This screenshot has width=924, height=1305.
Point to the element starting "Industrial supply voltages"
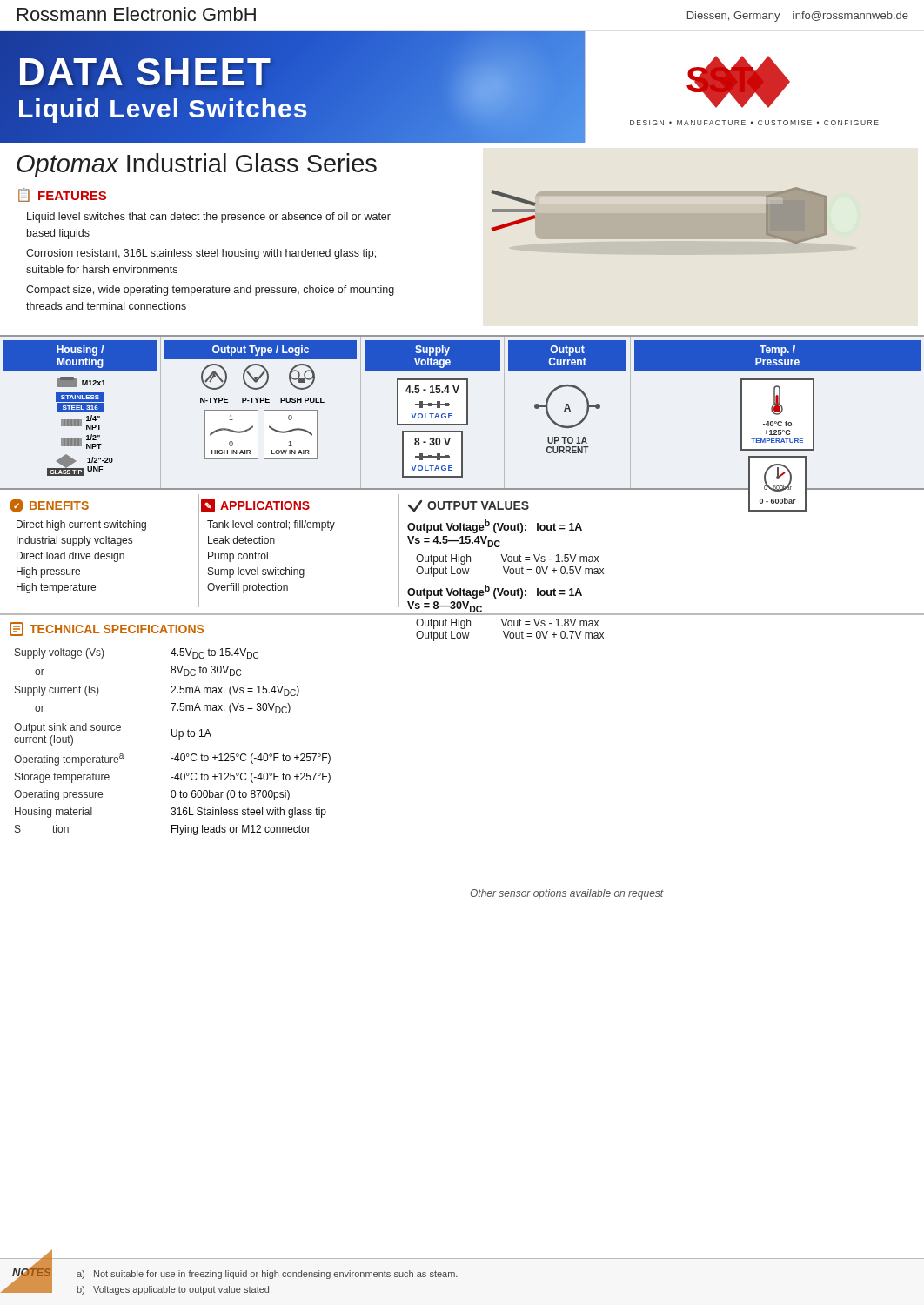[74, 540]
